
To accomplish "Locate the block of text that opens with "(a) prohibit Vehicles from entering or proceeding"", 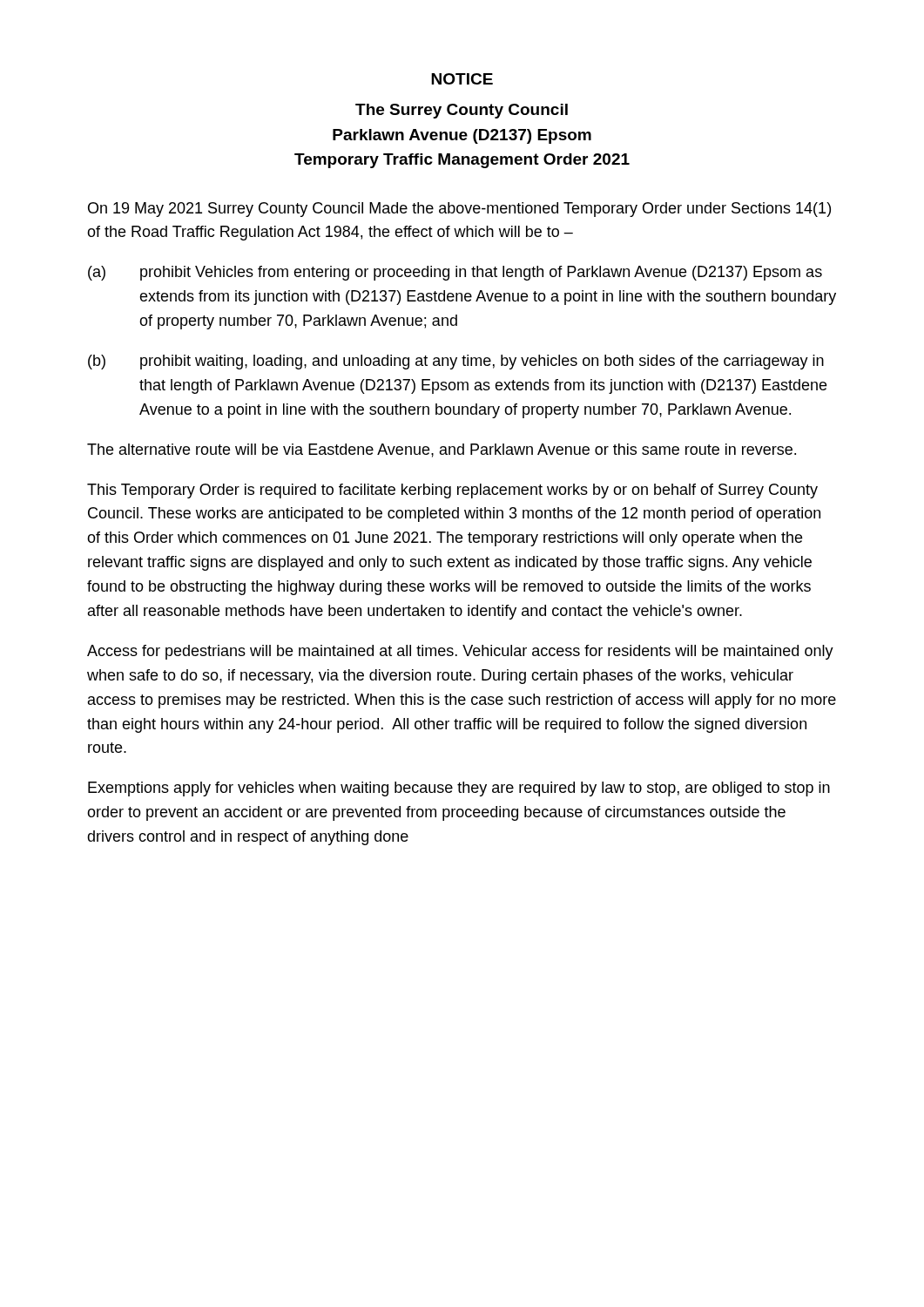I will point(462,297).
